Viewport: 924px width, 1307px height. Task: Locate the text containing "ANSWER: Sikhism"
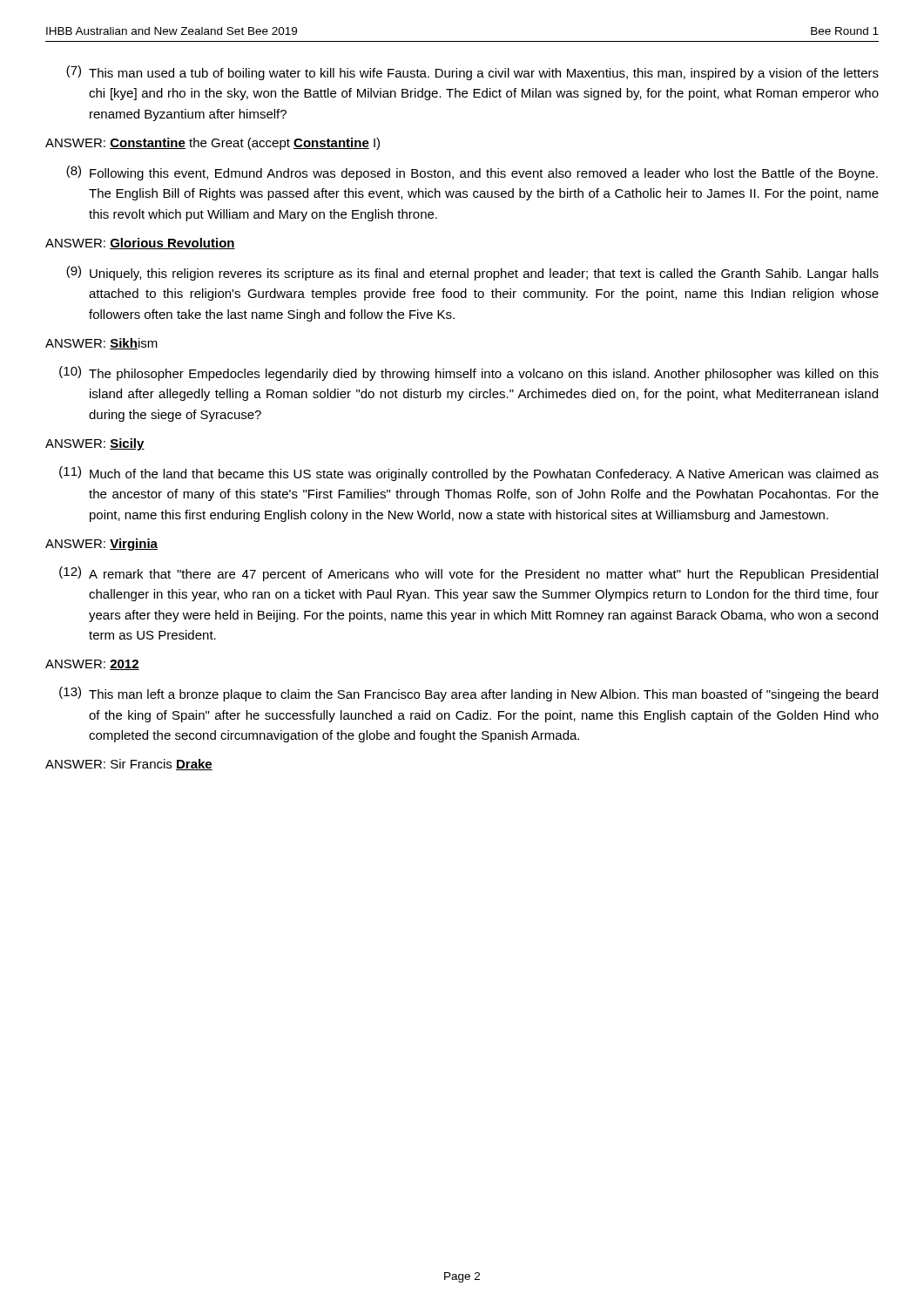click(x=102, y=343)
